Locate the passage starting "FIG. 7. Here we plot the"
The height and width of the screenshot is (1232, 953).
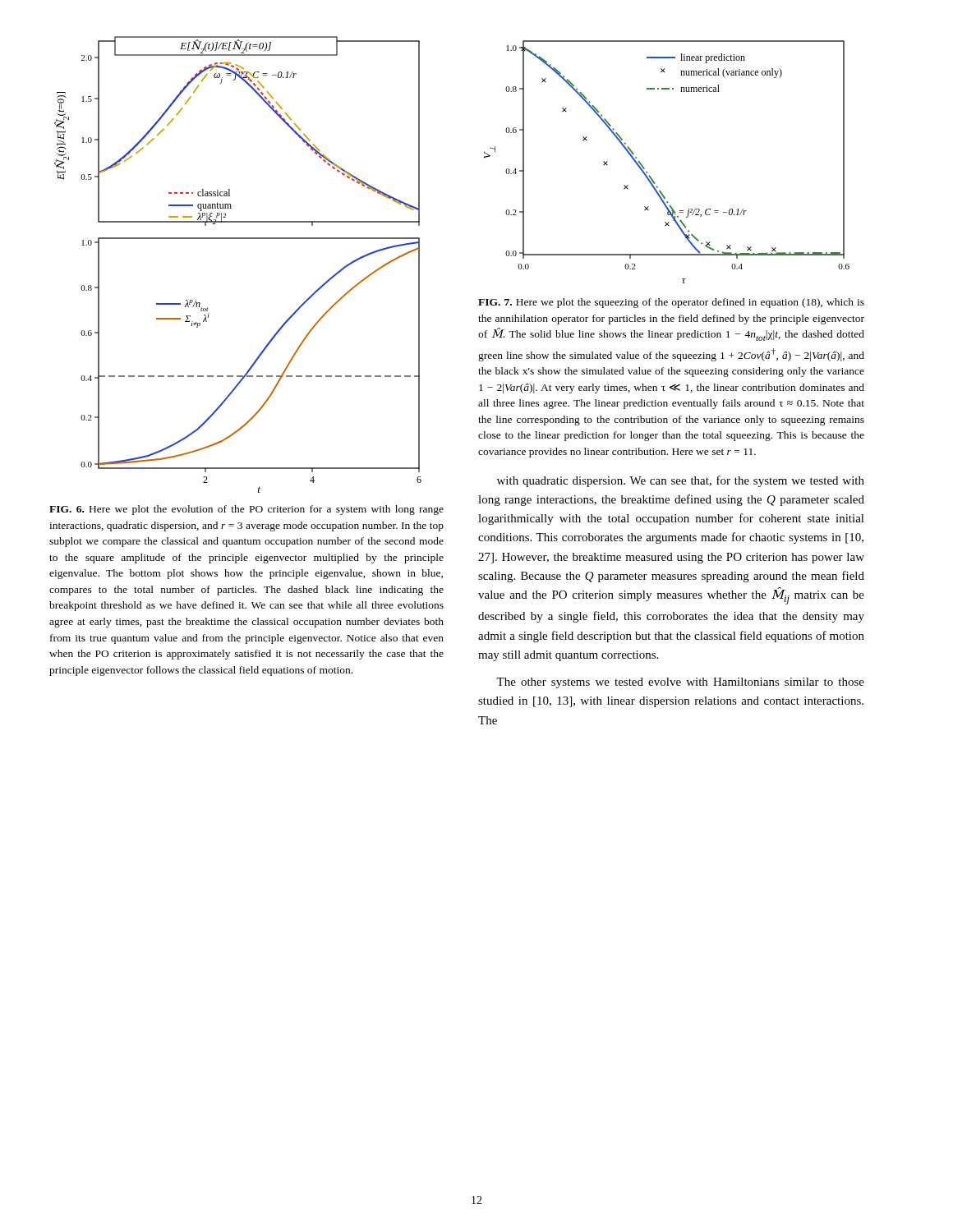pyautogui.click(x=671, y=377)
